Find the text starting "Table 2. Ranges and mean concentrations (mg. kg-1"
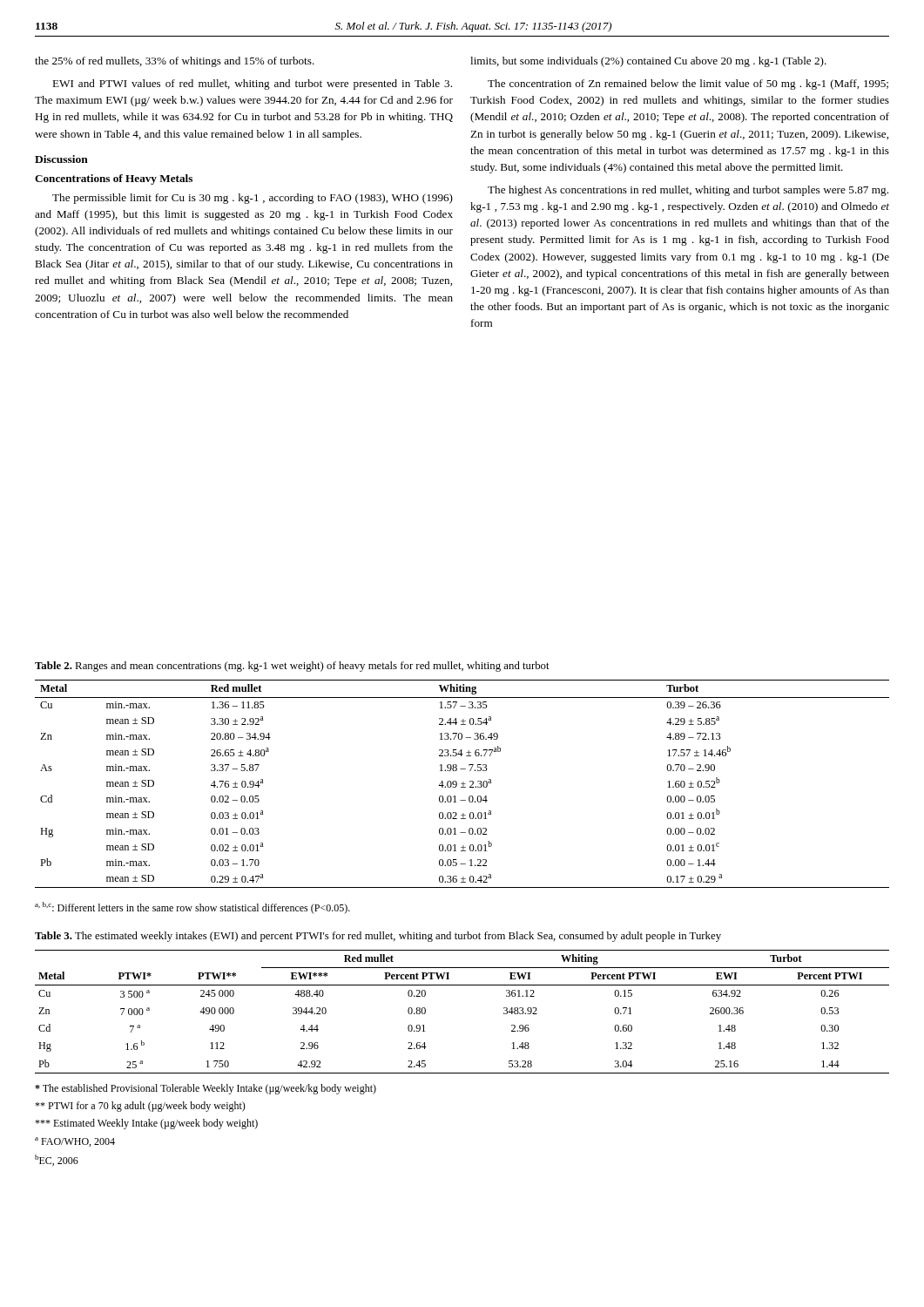 [x=292, y=666]
